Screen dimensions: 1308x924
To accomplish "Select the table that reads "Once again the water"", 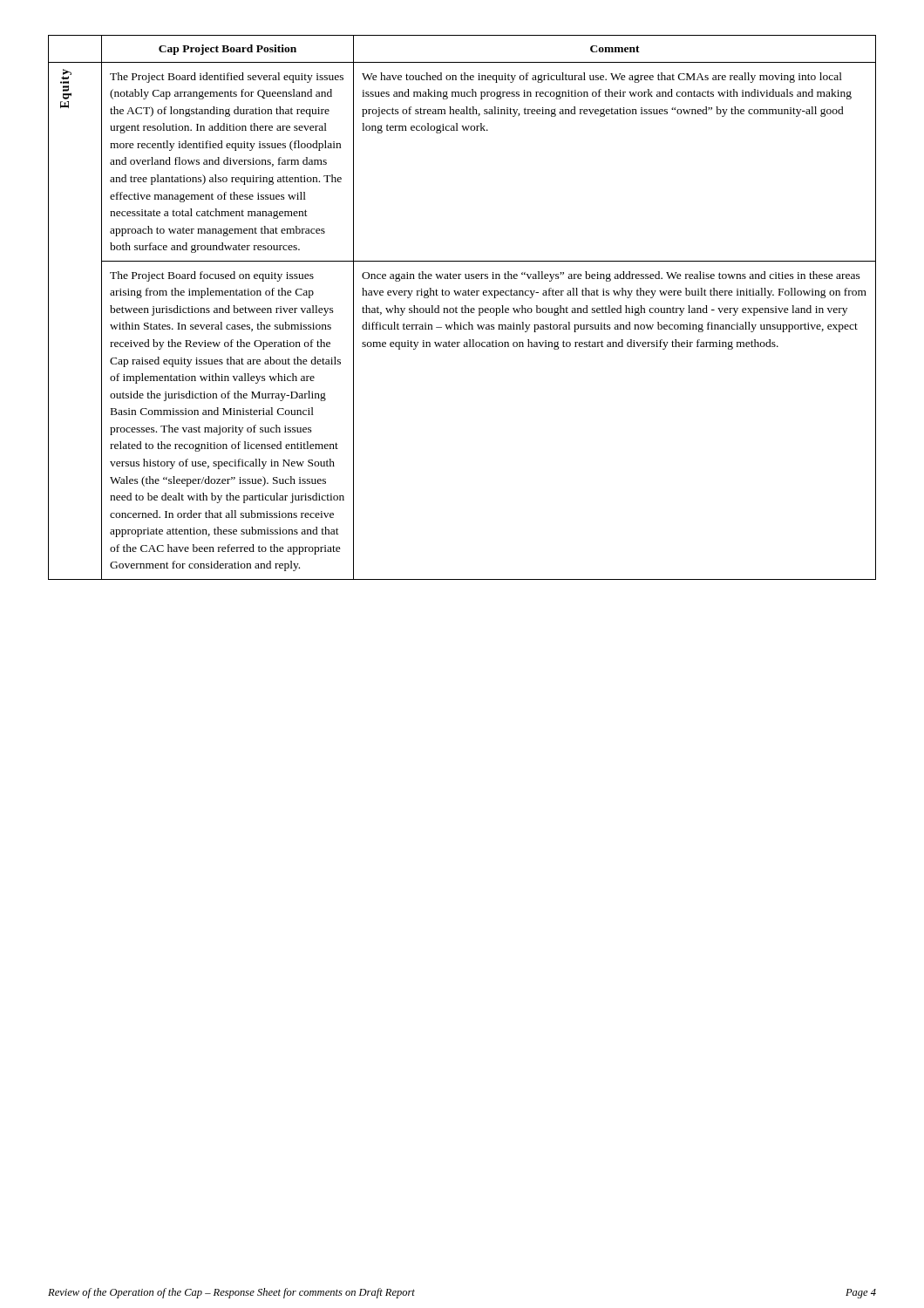I will (x=462, y=307).
